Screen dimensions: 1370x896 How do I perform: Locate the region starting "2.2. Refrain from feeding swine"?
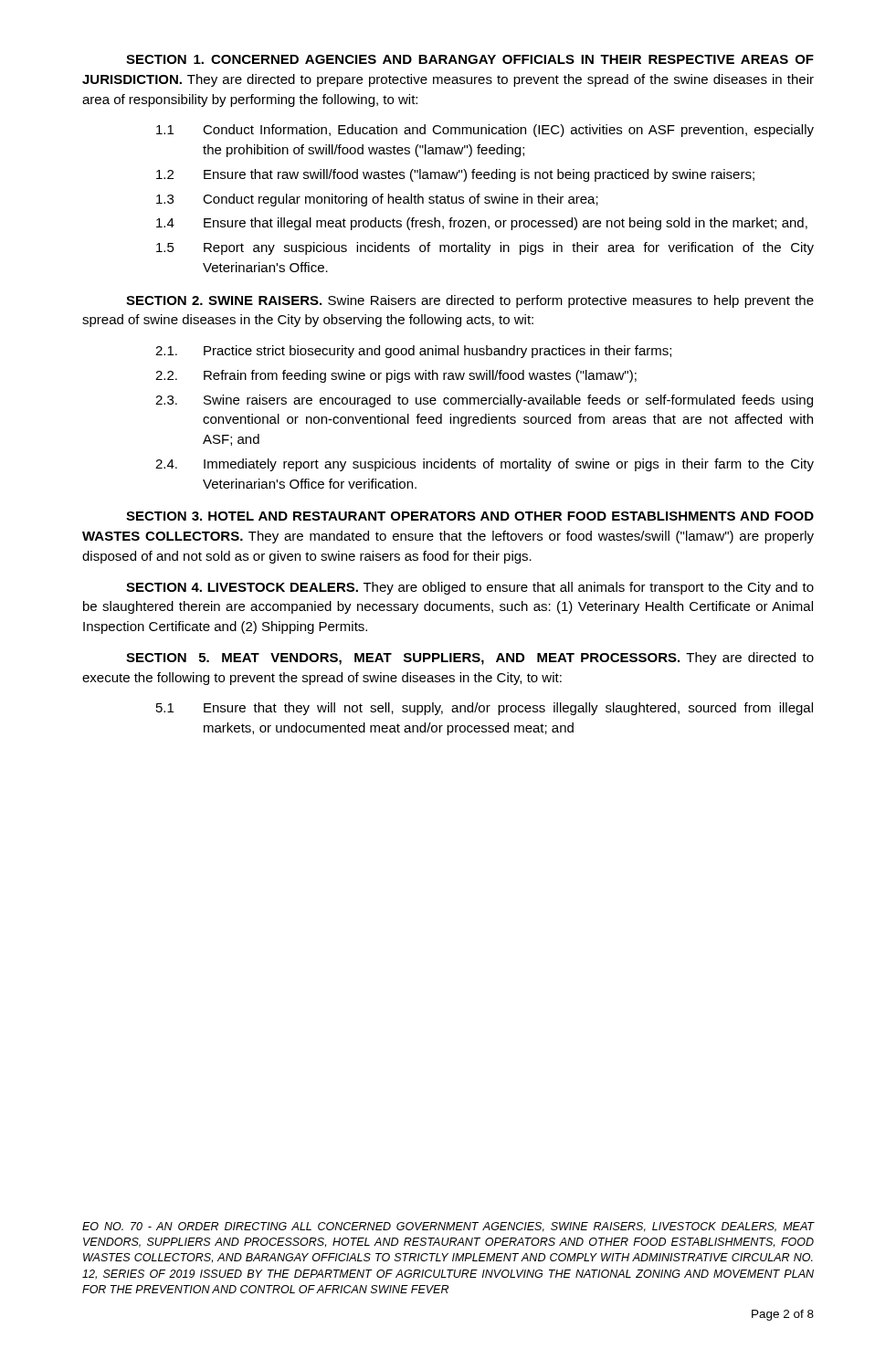(485, 375)
